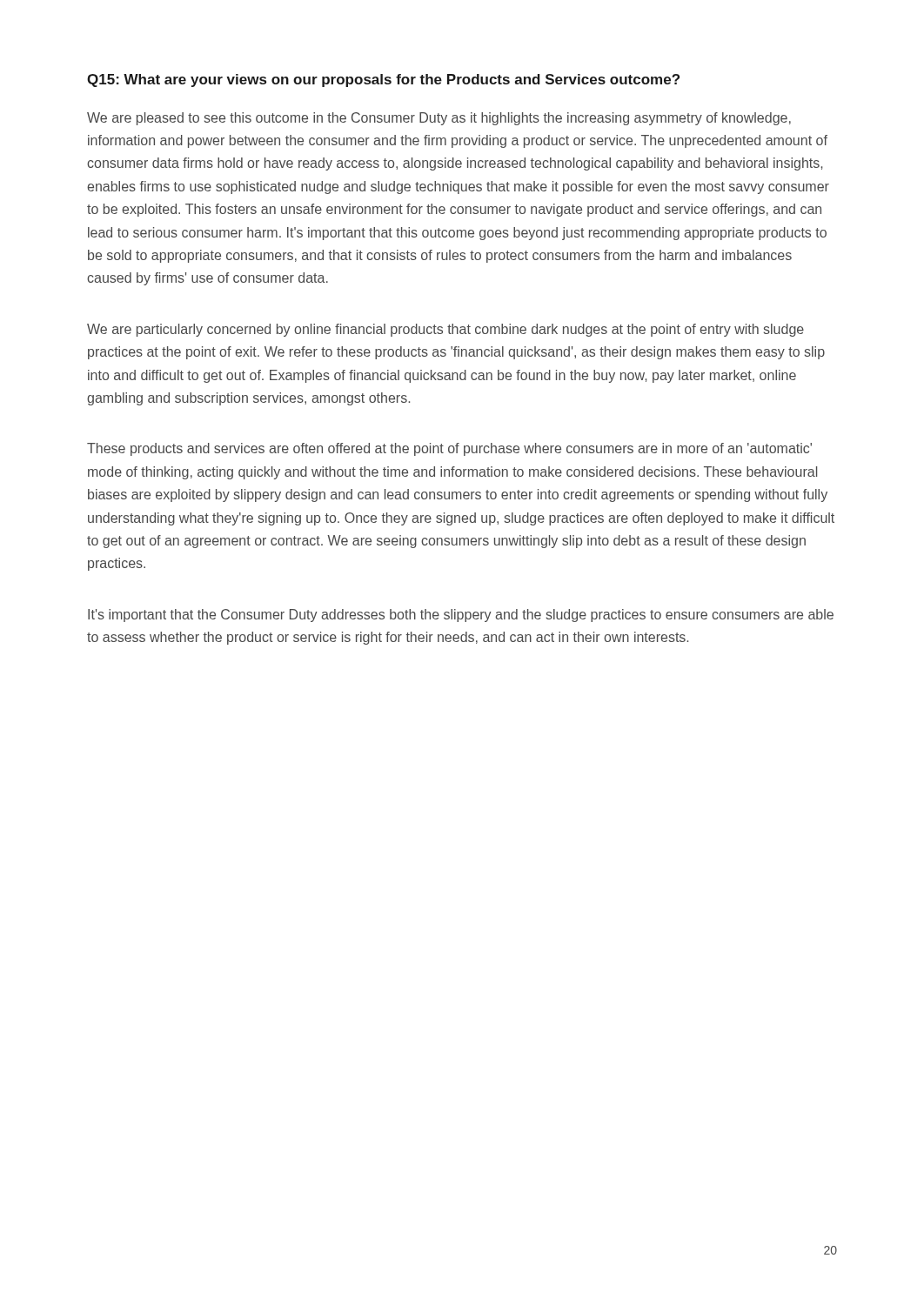924x1305 pixels.
Task: Select the element starting "We are pleased to see"
Action: point(458,198)
